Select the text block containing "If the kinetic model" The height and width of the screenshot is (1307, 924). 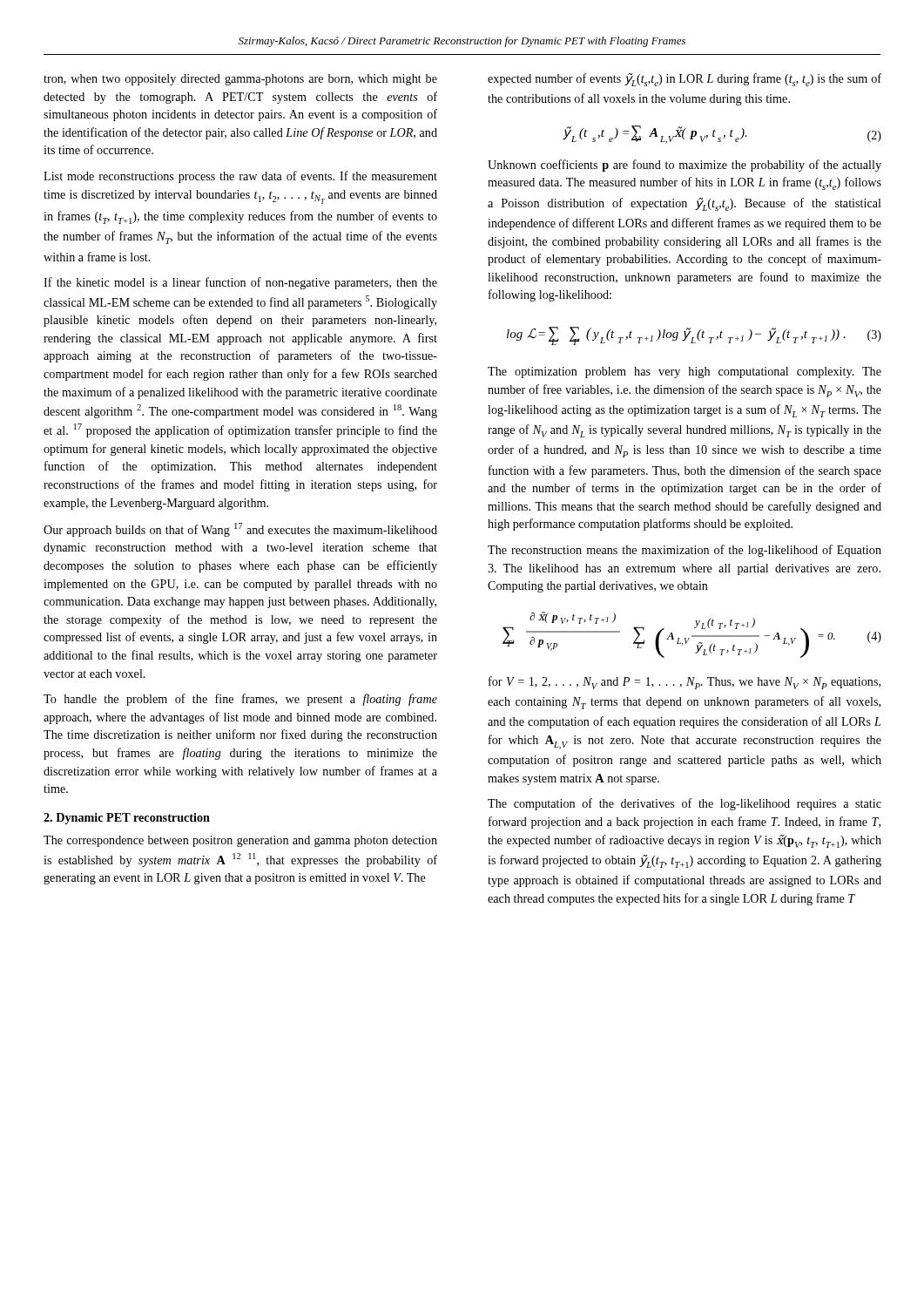[240, 392]
